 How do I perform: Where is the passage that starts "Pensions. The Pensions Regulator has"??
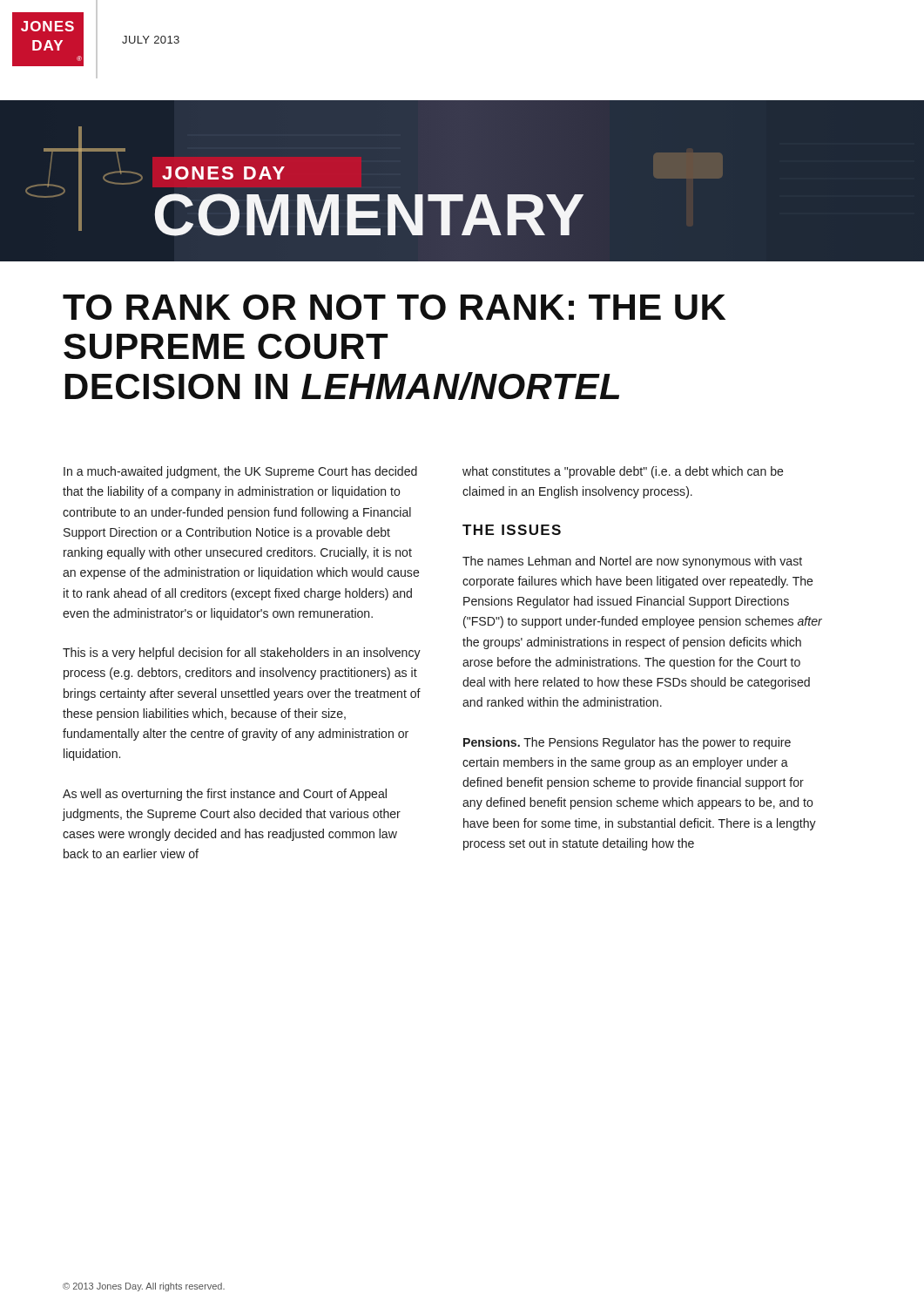[639, 793]
